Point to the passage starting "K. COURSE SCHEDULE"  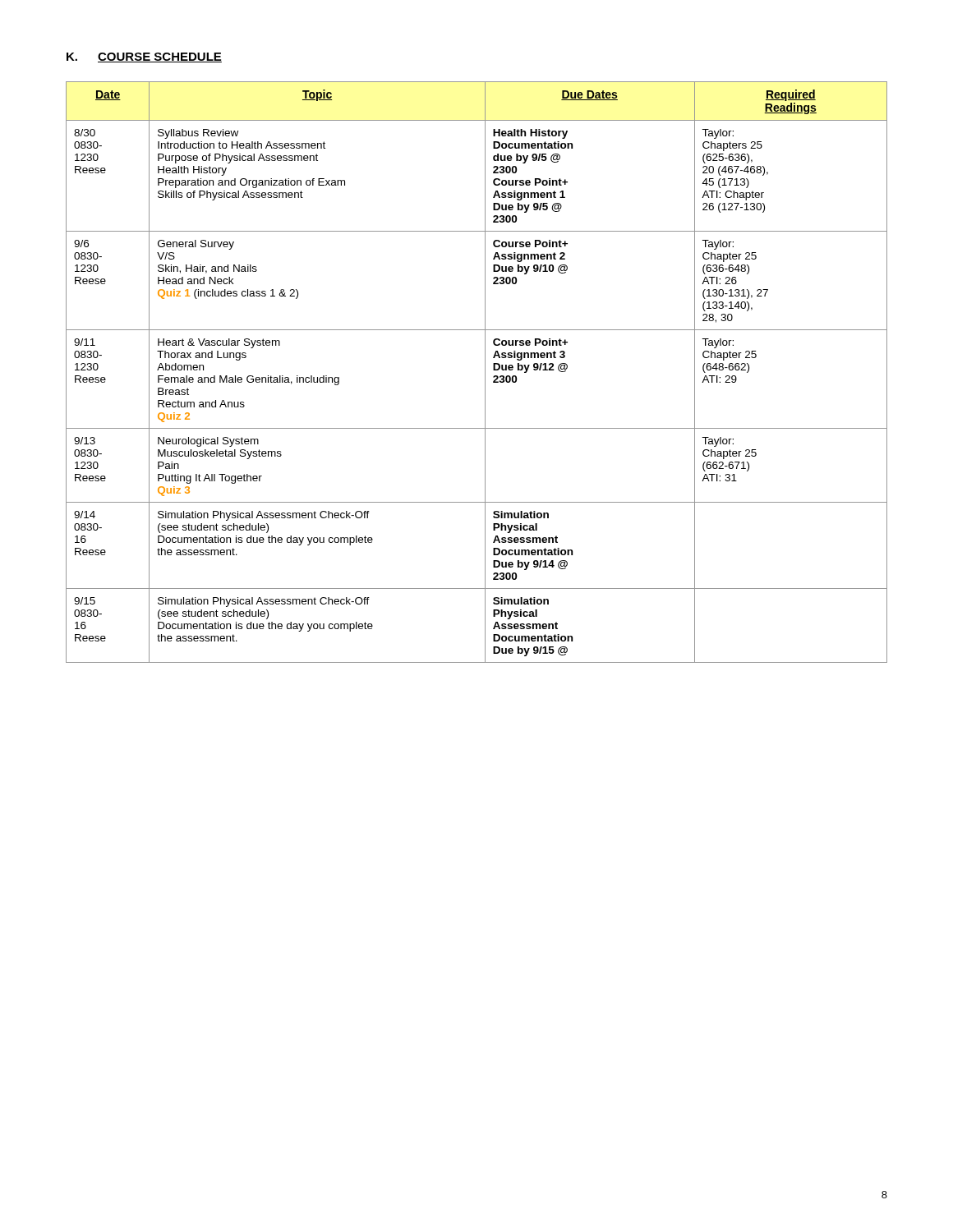tap(144, 56)
